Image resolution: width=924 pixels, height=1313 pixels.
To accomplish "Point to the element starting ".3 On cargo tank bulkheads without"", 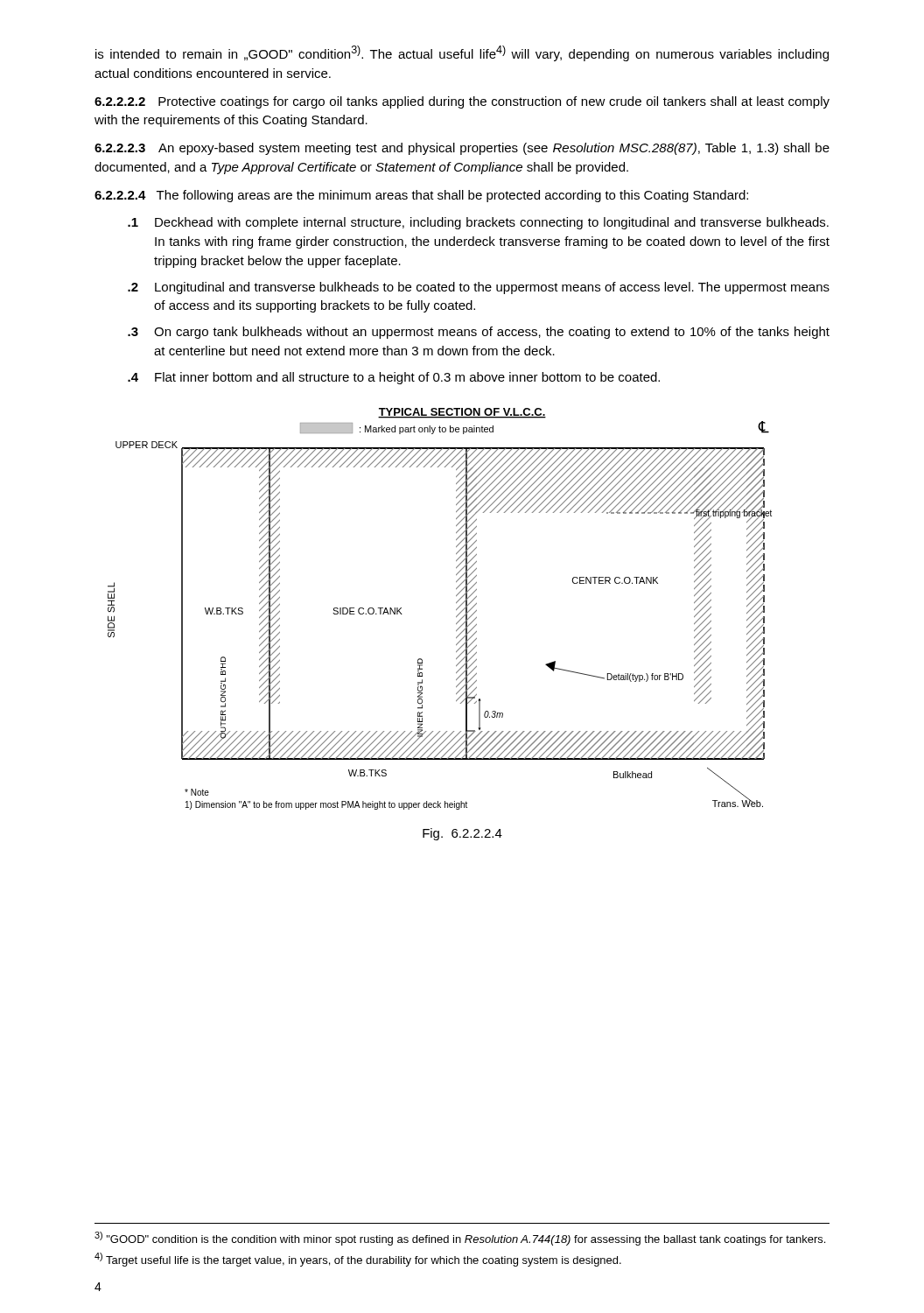I will [471, 341].
